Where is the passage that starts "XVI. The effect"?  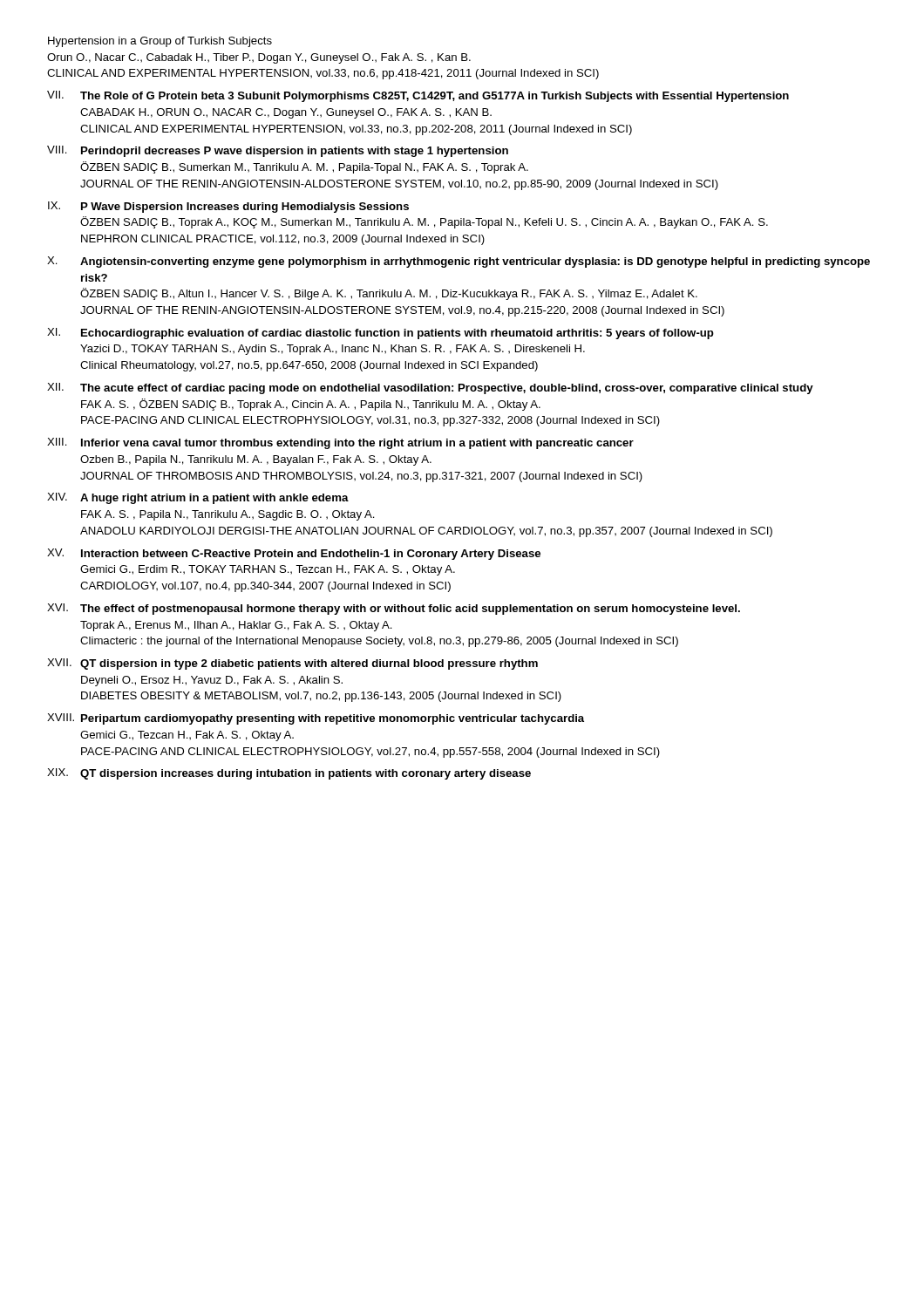(462, 625)
